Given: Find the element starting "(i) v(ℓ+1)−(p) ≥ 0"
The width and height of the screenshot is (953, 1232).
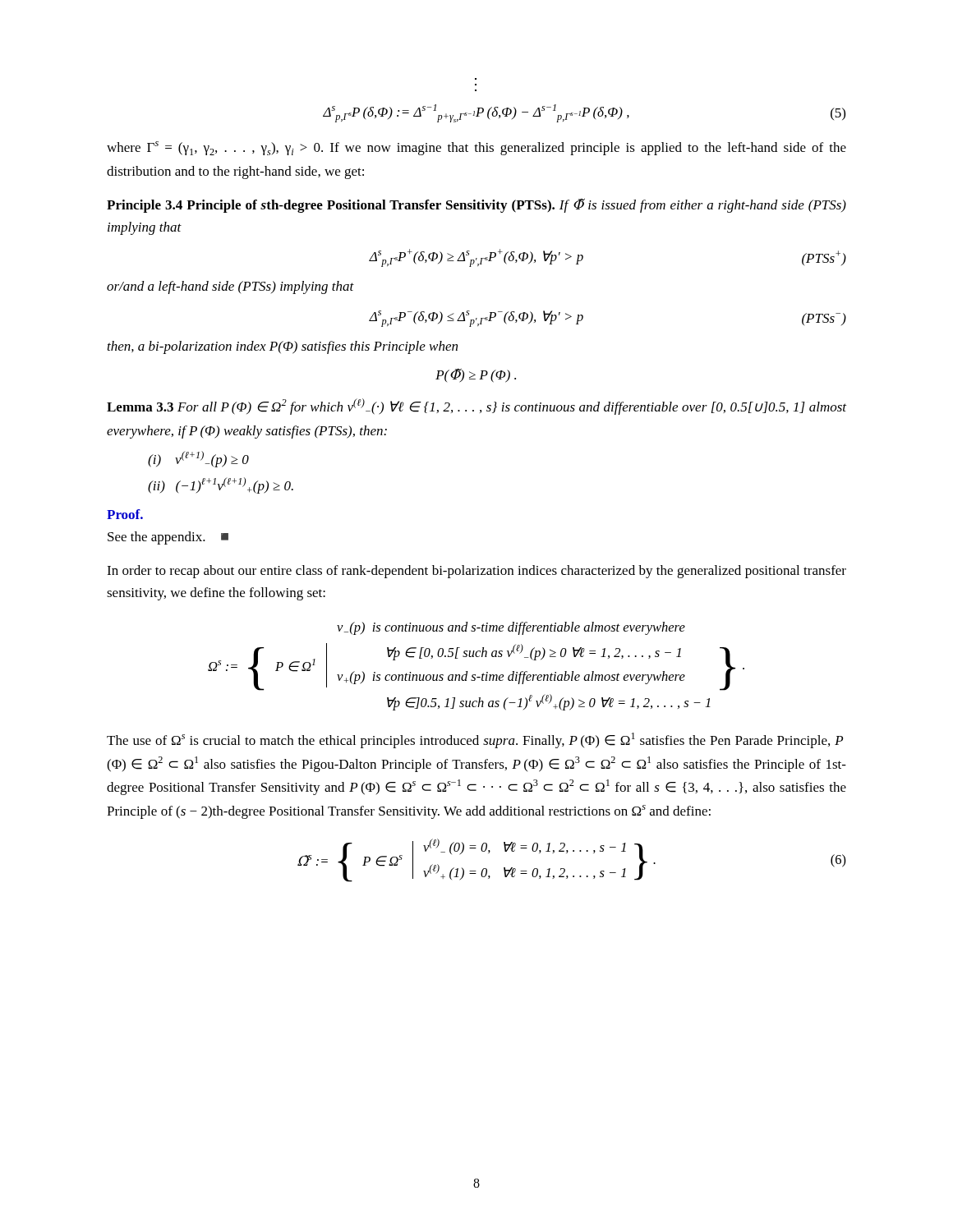Looking at the screenshot, I should coord(198,460).
